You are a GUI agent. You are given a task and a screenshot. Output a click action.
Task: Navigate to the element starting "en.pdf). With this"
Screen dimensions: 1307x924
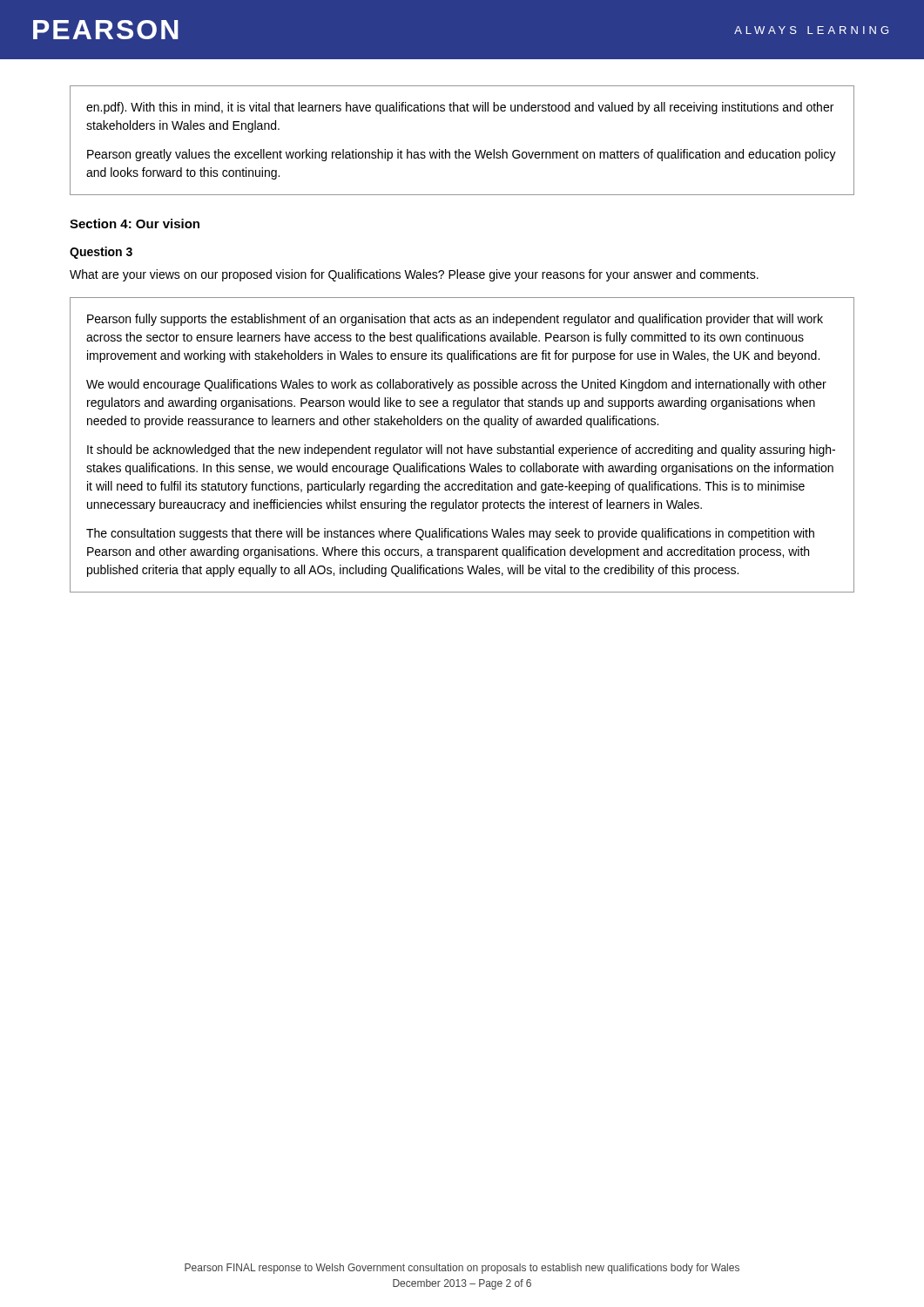[462, 140]
